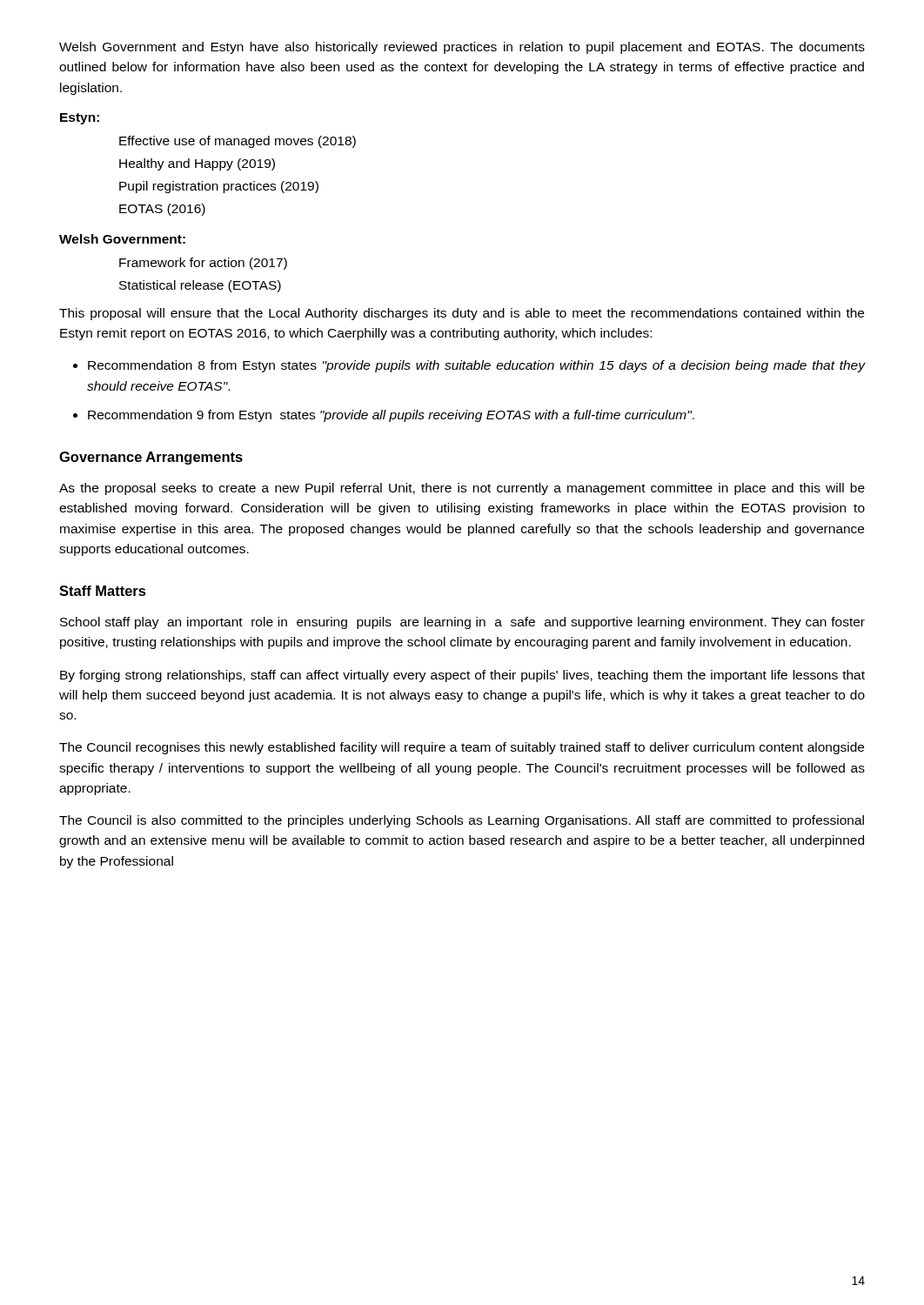
Task: Find the text block containing "Welsh Government and Estyn have also historically"
Action: pyautogui.click(x=462, y=67)
